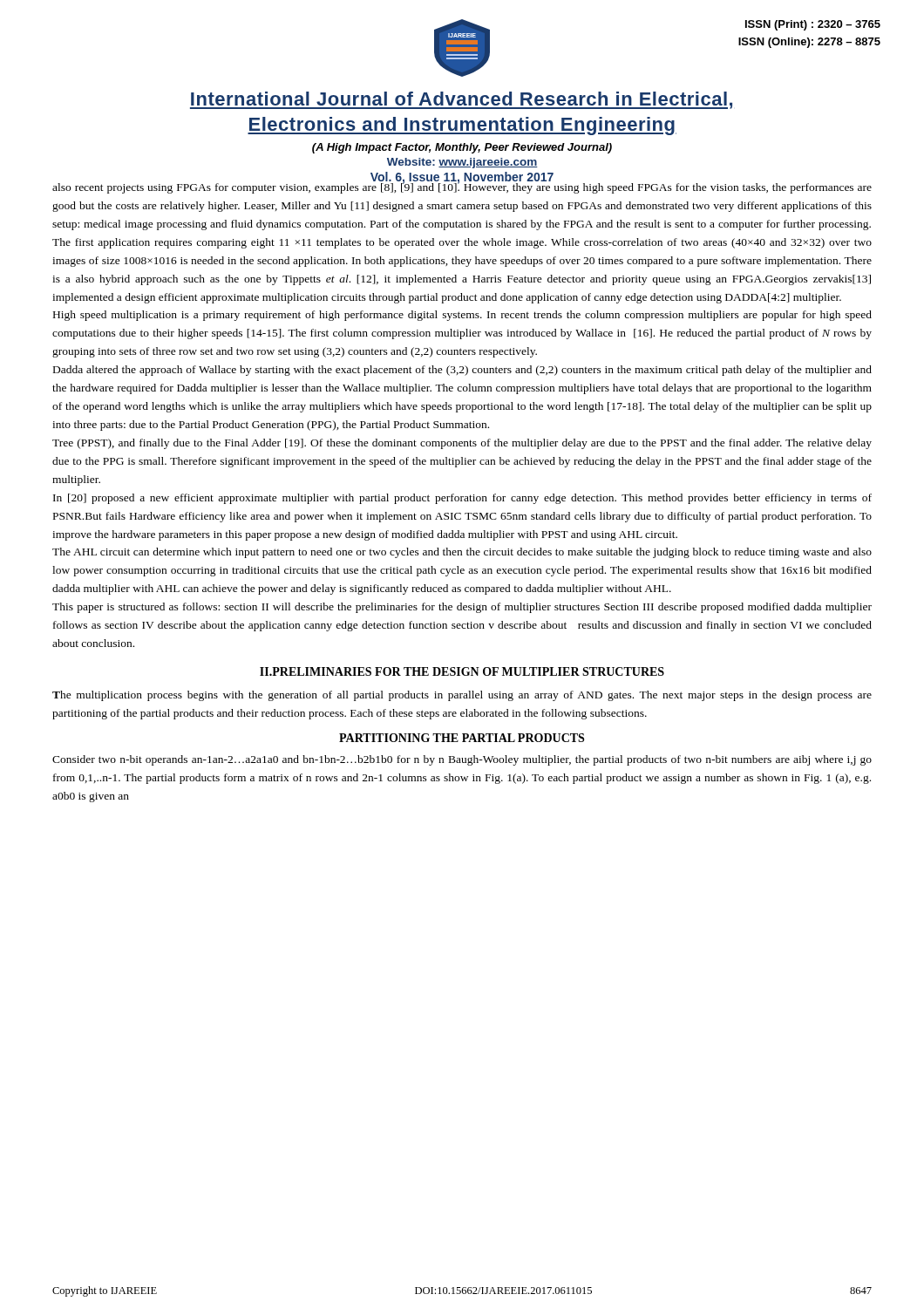
Task: Point to the section header beginning "II.PRELIMINARIES FOR THE DESIGN"
Action: pos(462,672)
